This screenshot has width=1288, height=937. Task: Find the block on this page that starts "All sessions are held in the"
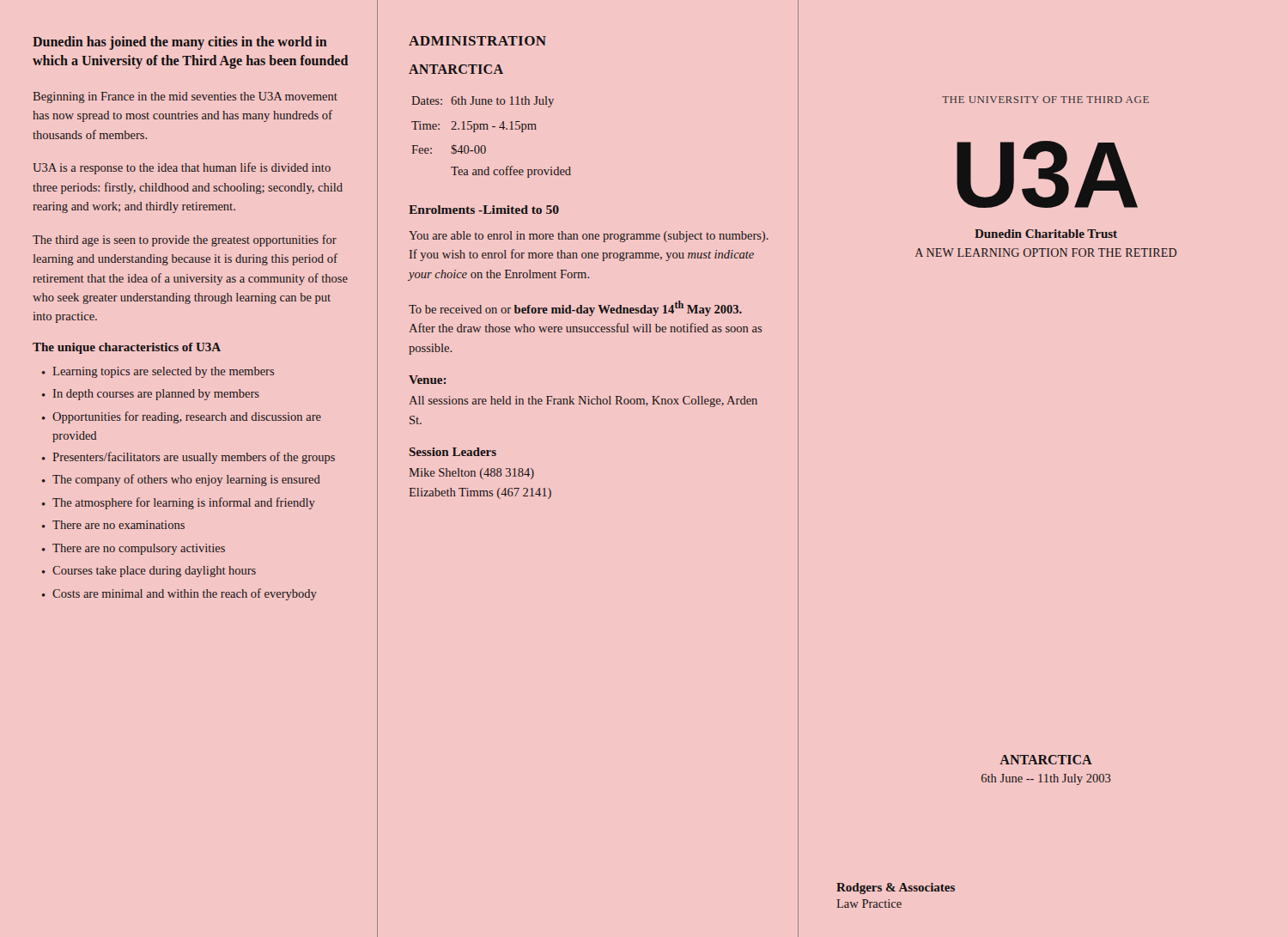[583, 410]
